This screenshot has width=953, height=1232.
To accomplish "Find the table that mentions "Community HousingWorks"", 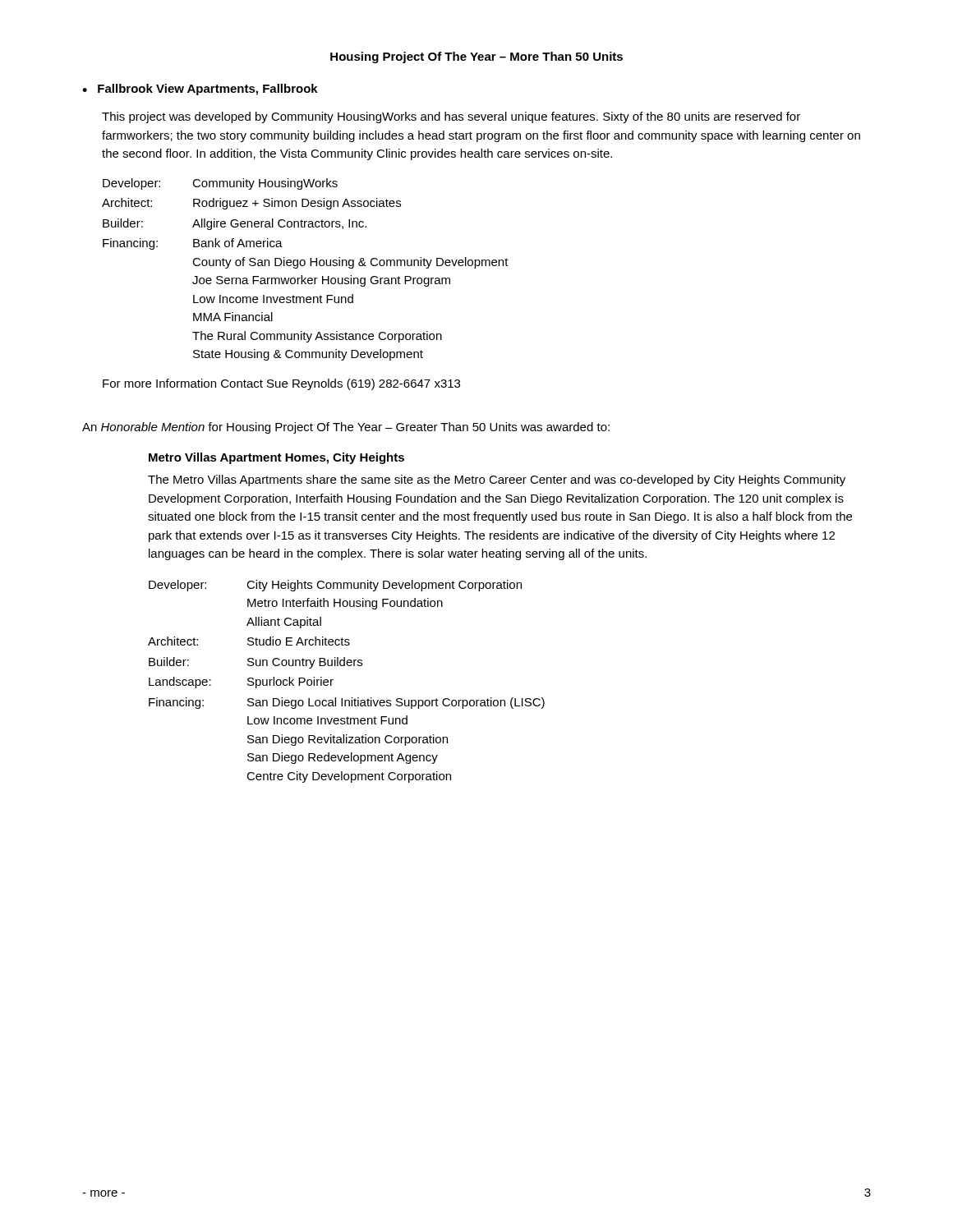I will (486, 269).
